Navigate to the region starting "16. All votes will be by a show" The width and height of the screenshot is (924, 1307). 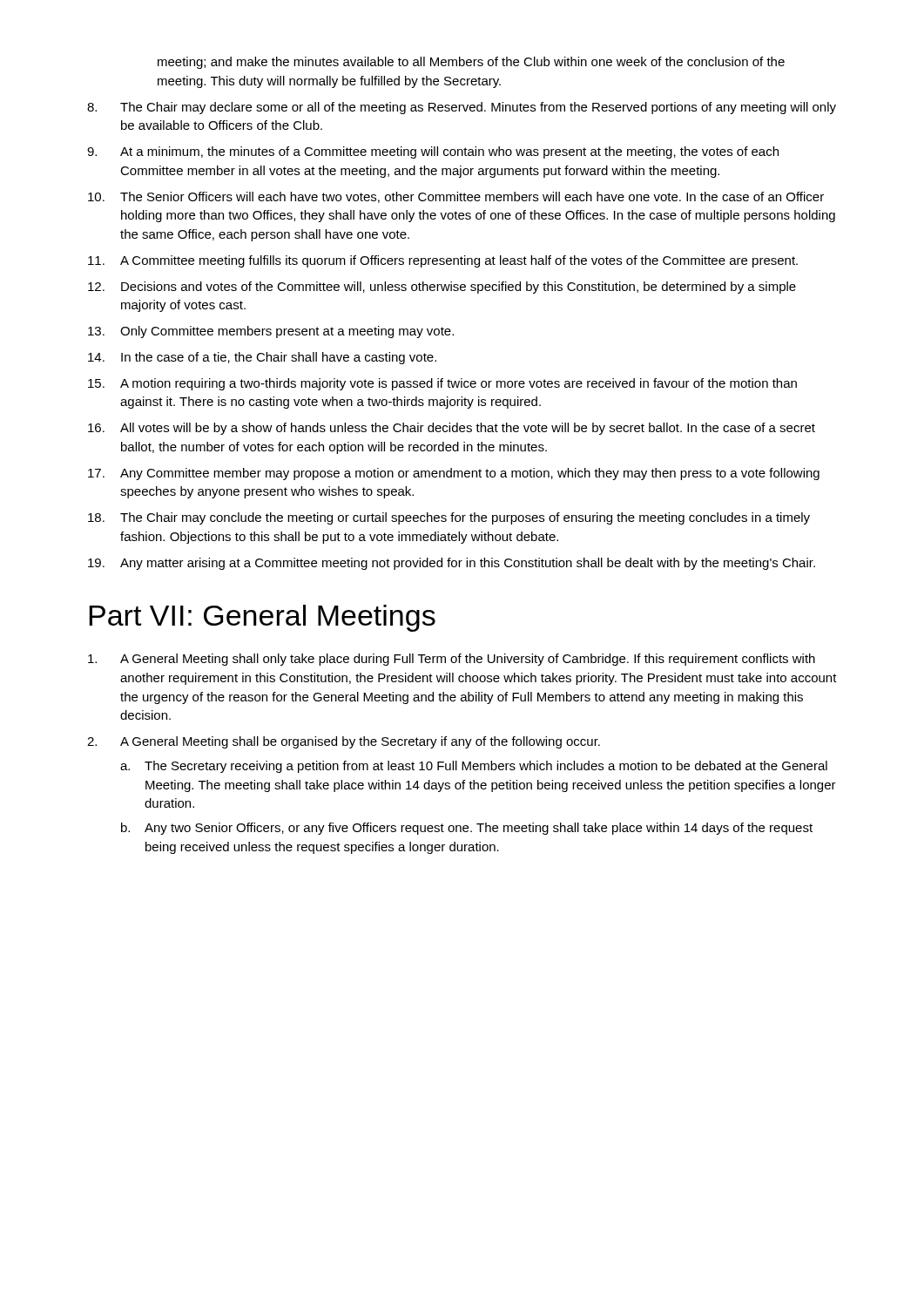(462, 437)
